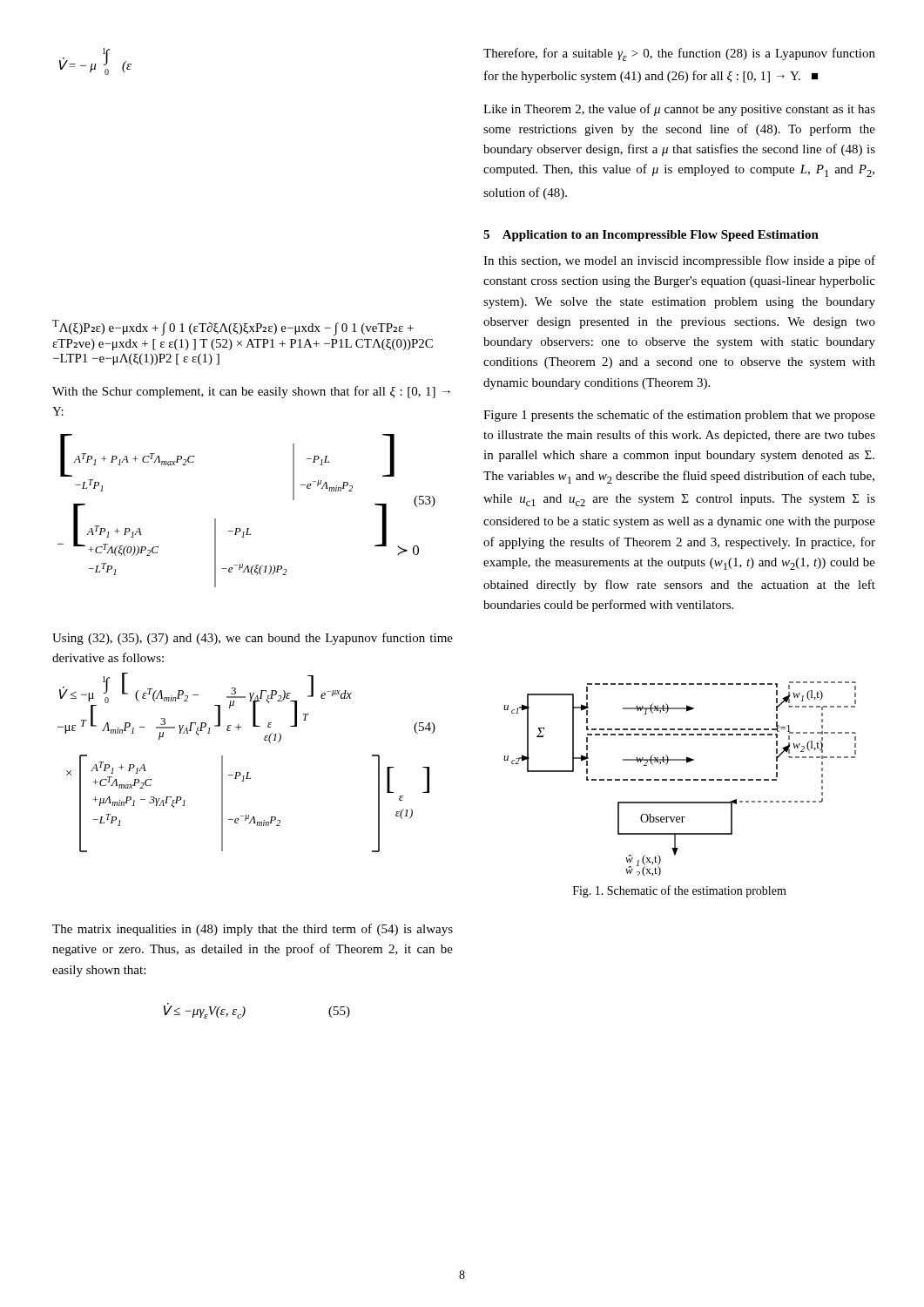
Task: Navigate to the element starting "Therefore, for a suitable γε > 0, the"
Action: click(679, 65)
